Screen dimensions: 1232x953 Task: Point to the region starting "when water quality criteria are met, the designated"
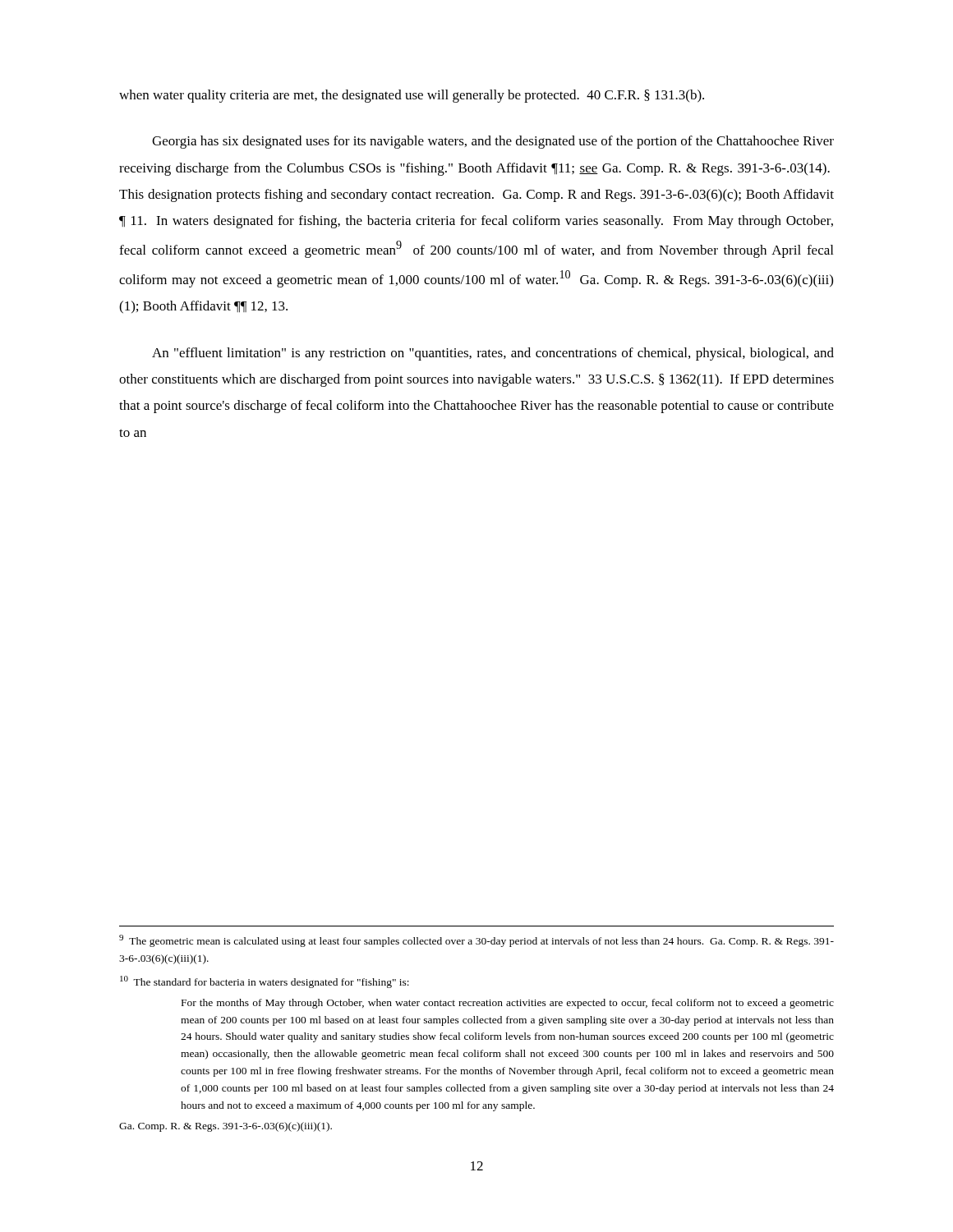point(476,95)
